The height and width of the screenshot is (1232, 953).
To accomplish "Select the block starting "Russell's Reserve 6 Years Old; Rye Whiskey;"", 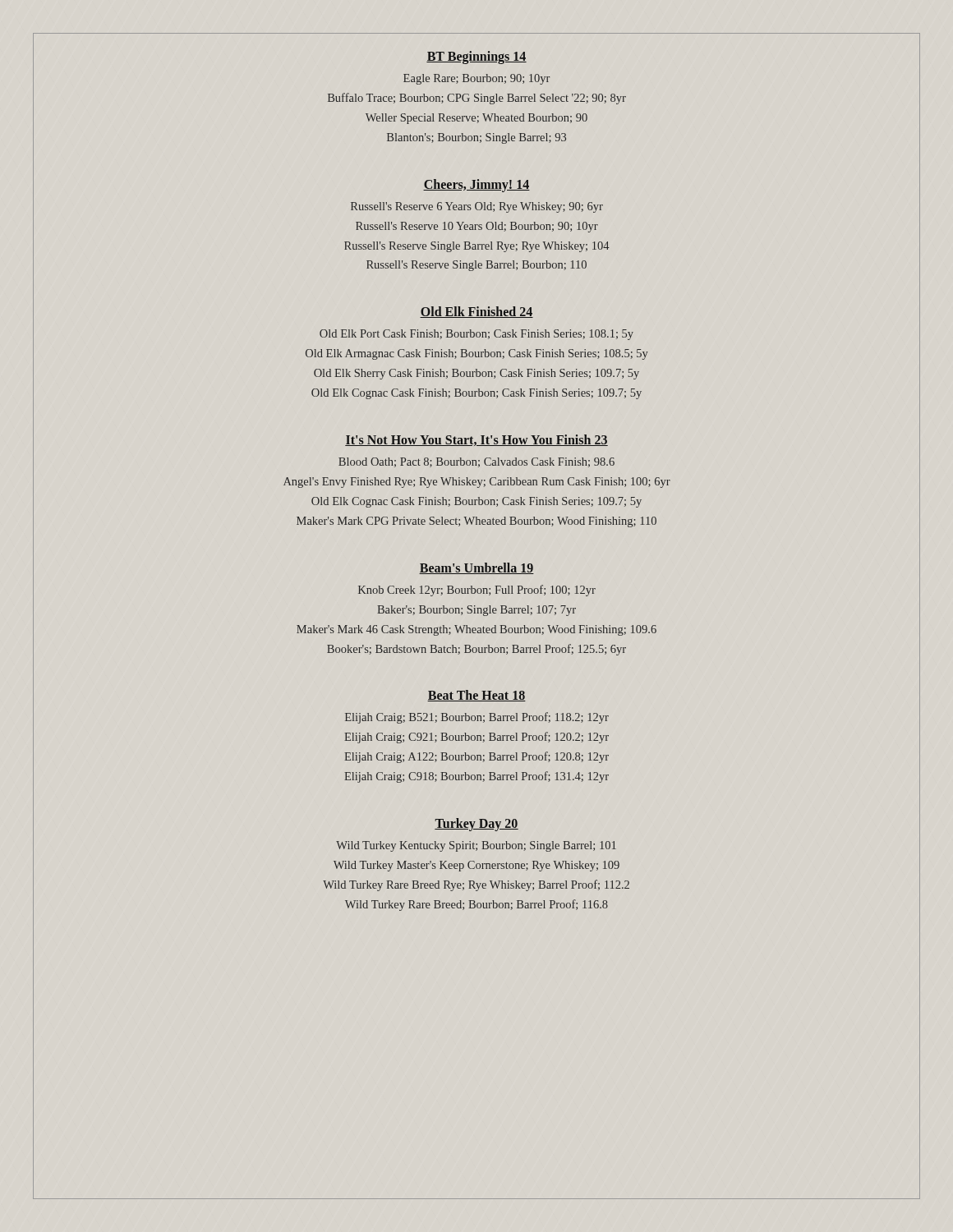I will 476,235.
